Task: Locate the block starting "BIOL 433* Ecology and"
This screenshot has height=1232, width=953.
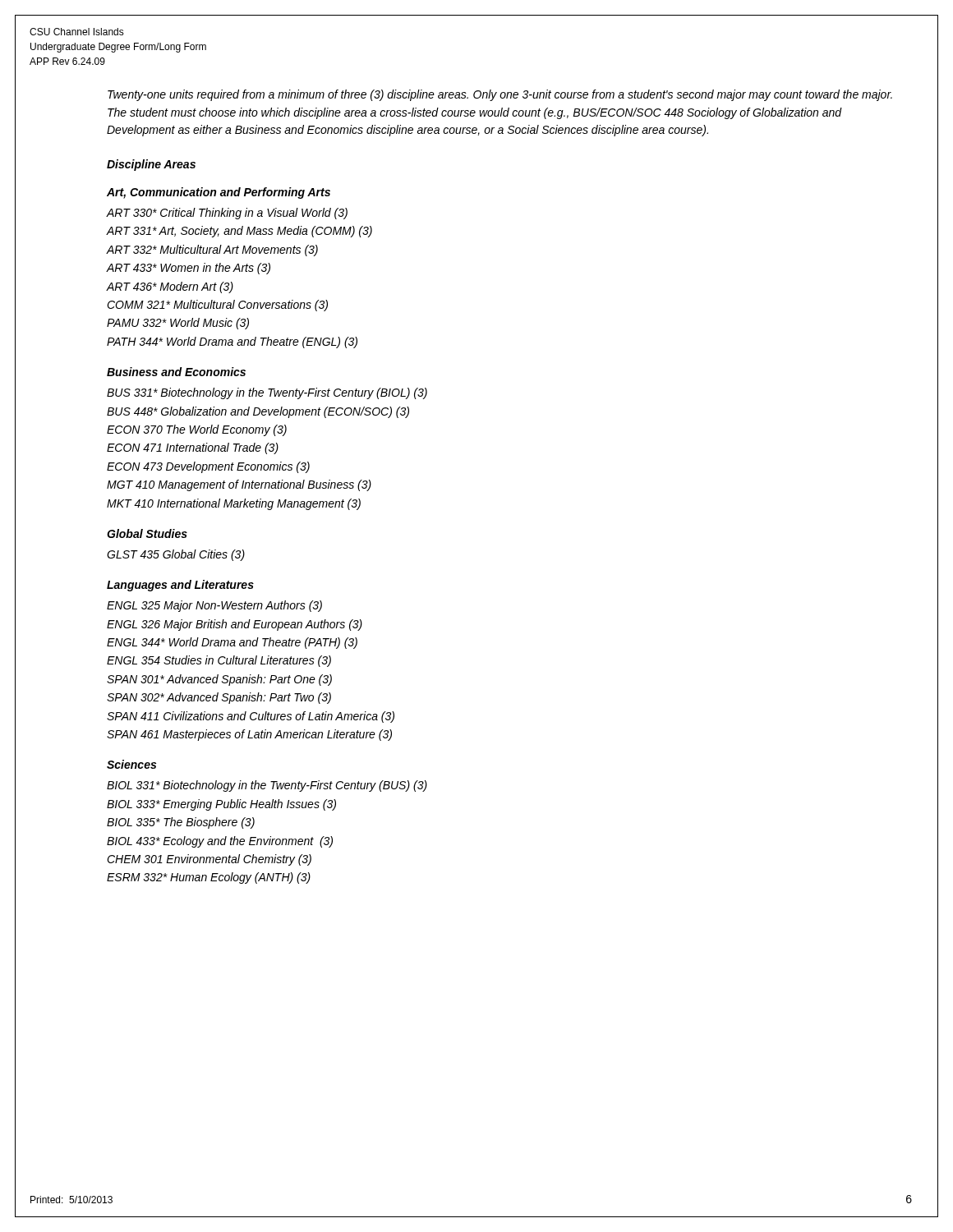Action: tap(220, 841)
